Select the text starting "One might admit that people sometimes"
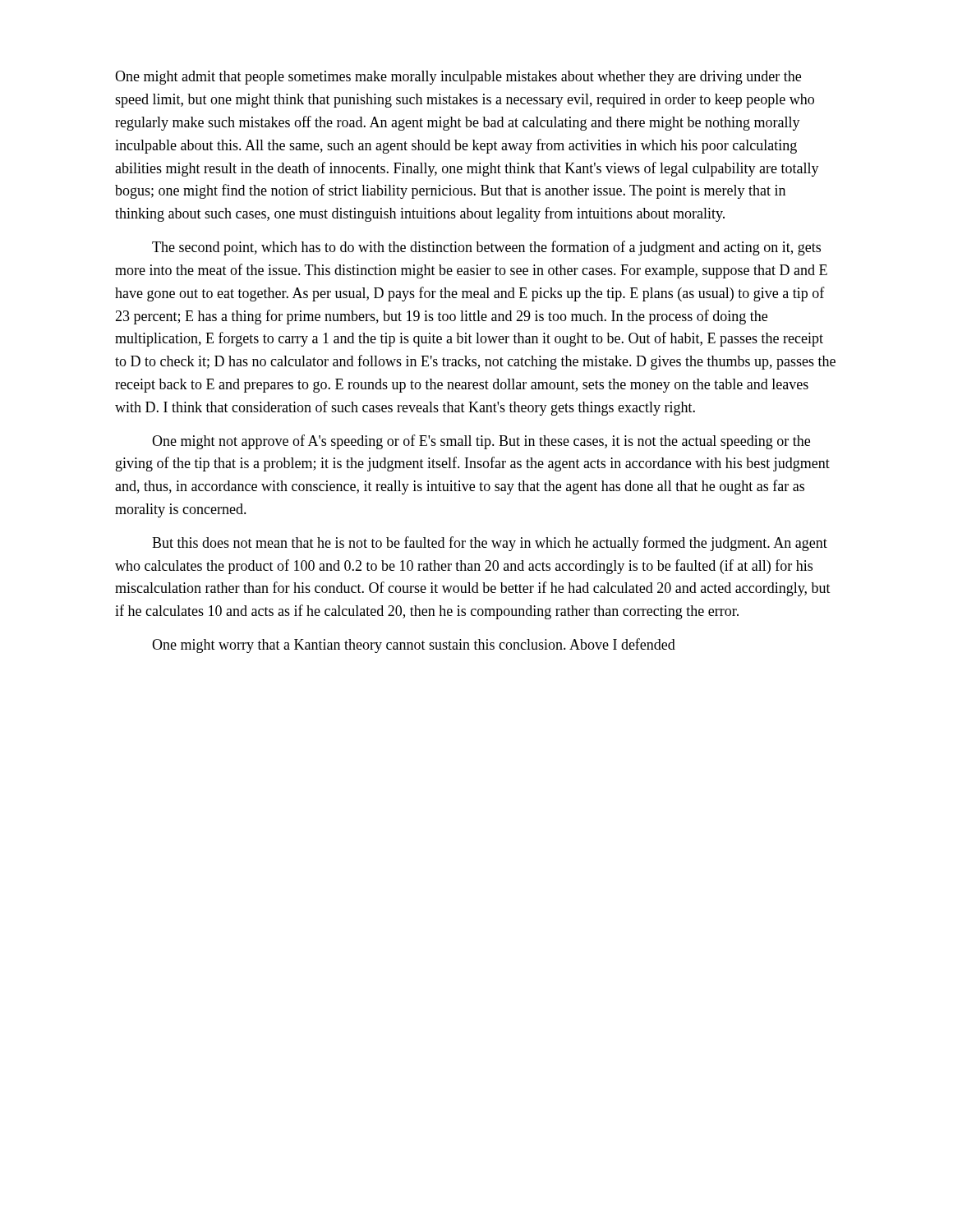This screenshot has height=1232, width=953. (x=476, y=146)
